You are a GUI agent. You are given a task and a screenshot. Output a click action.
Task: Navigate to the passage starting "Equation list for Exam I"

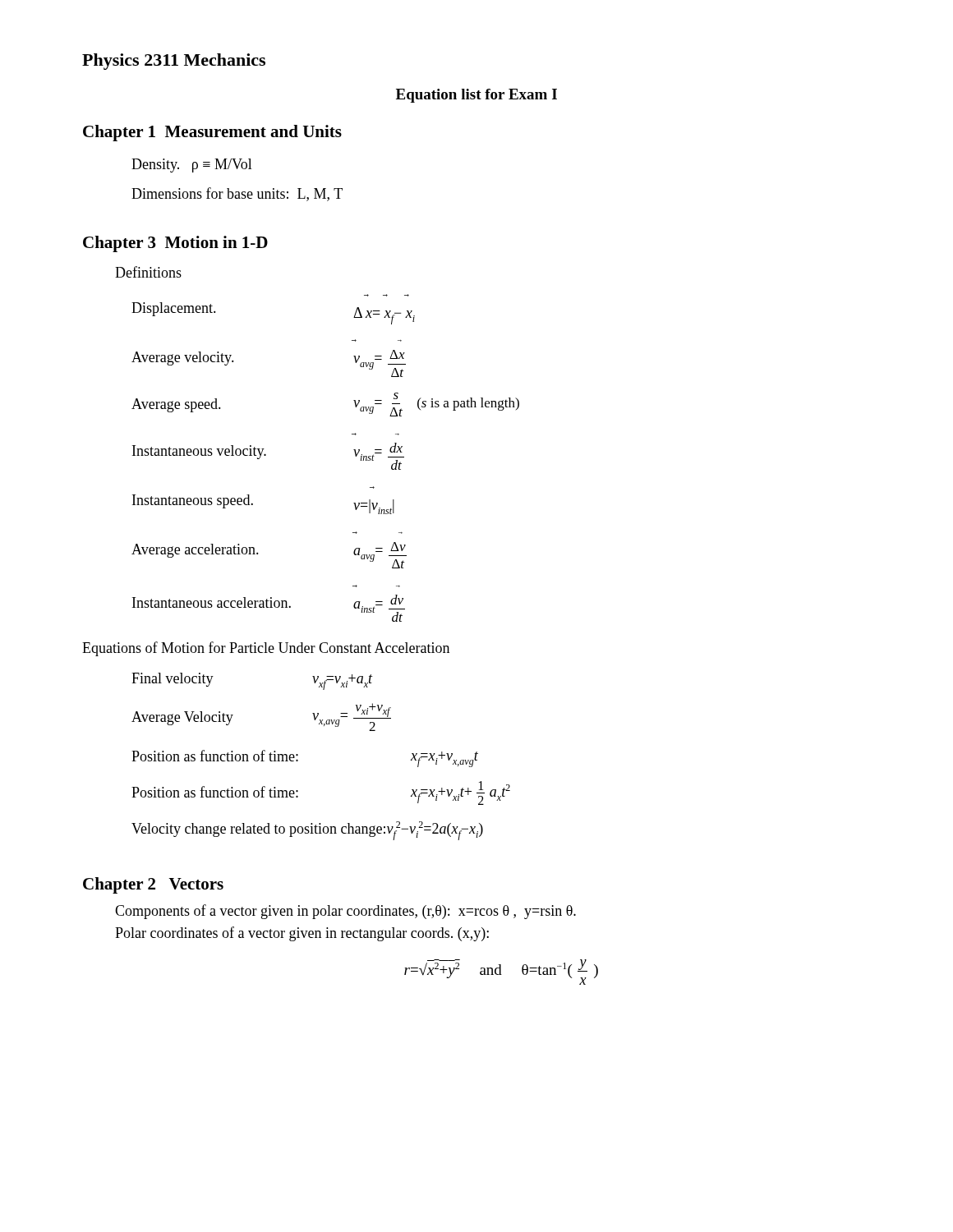476,94
